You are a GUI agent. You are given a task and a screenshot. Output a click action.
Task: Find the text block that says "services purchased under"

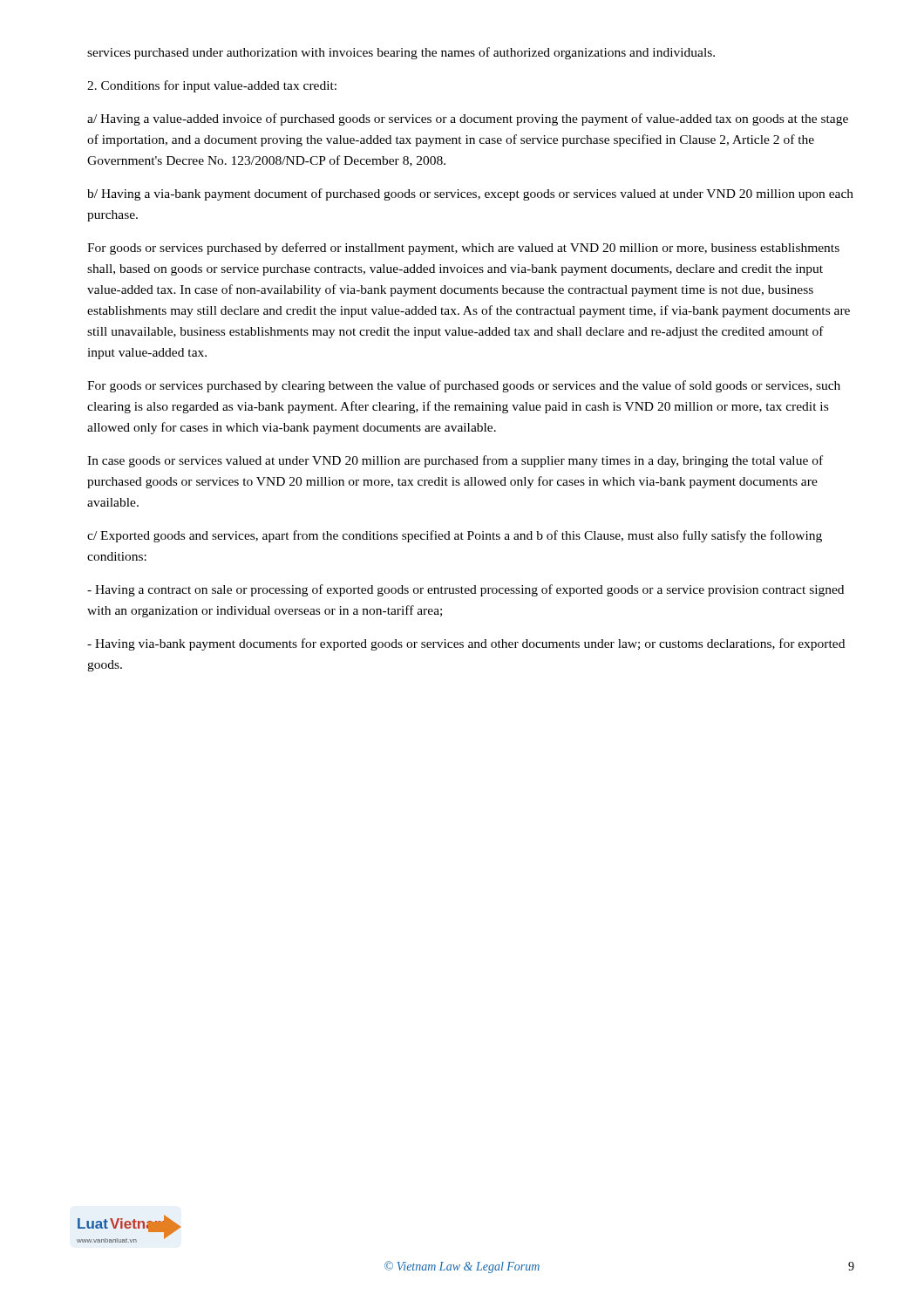tap(401, 52)
